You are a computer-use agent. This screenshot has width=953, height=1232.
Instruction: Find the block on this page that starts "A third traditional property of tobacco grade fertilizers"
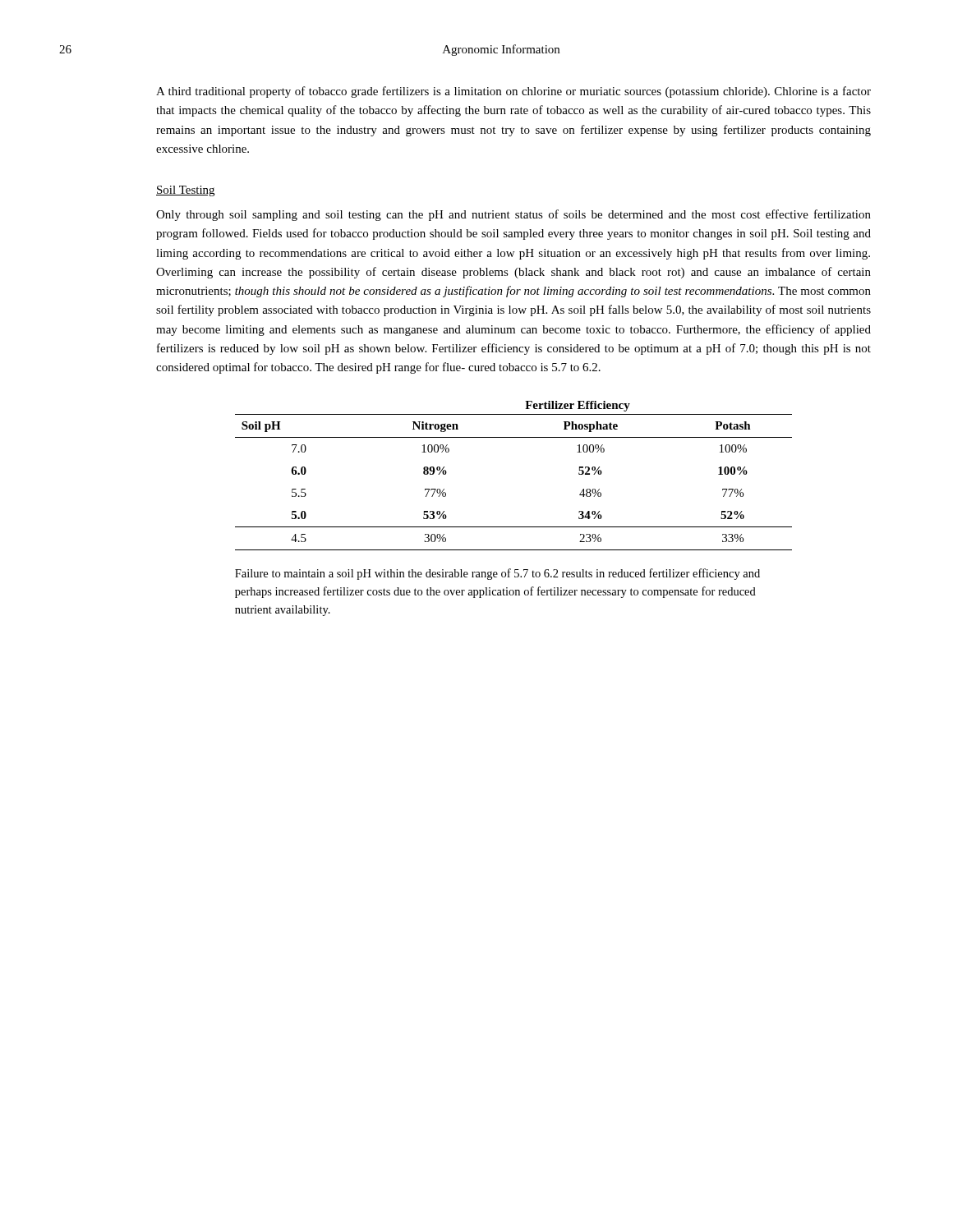(x=513, y=120)
